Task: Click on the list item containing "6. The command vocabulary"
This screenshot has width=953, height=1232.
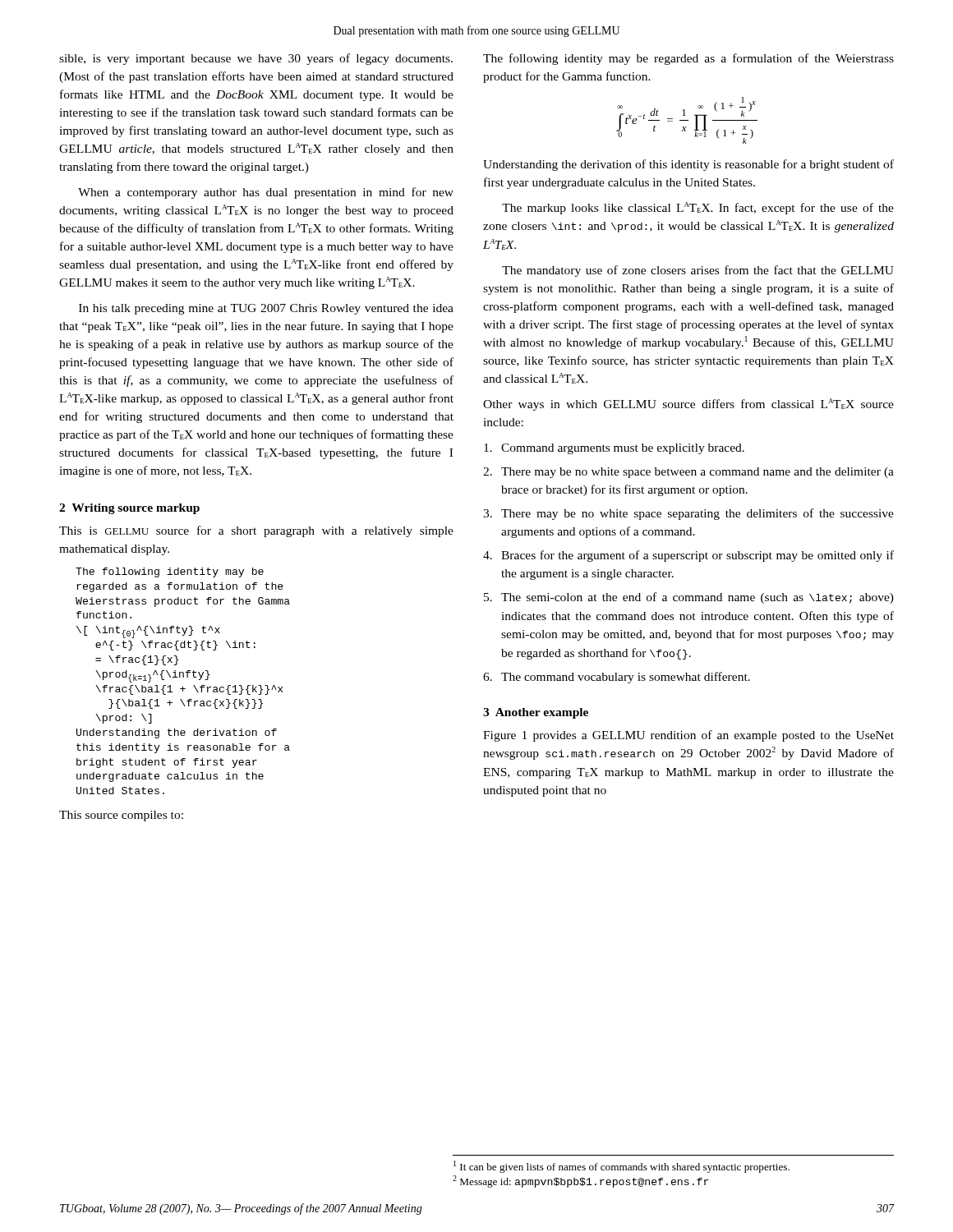Action: 688,677
